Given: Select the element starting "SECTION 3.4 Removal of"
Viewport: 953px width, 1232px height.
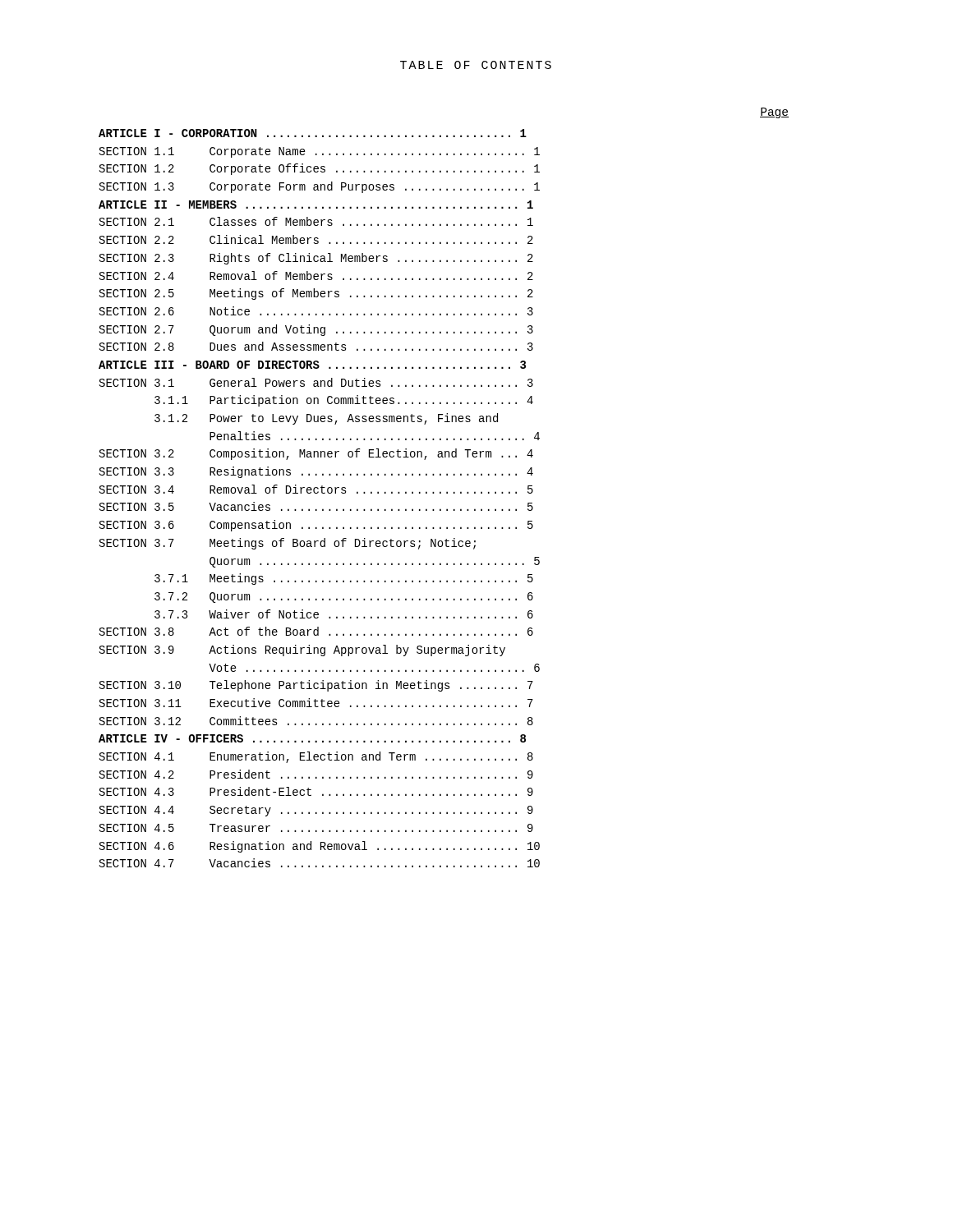Looking at the screenshot, I should [x=460, y=491].
